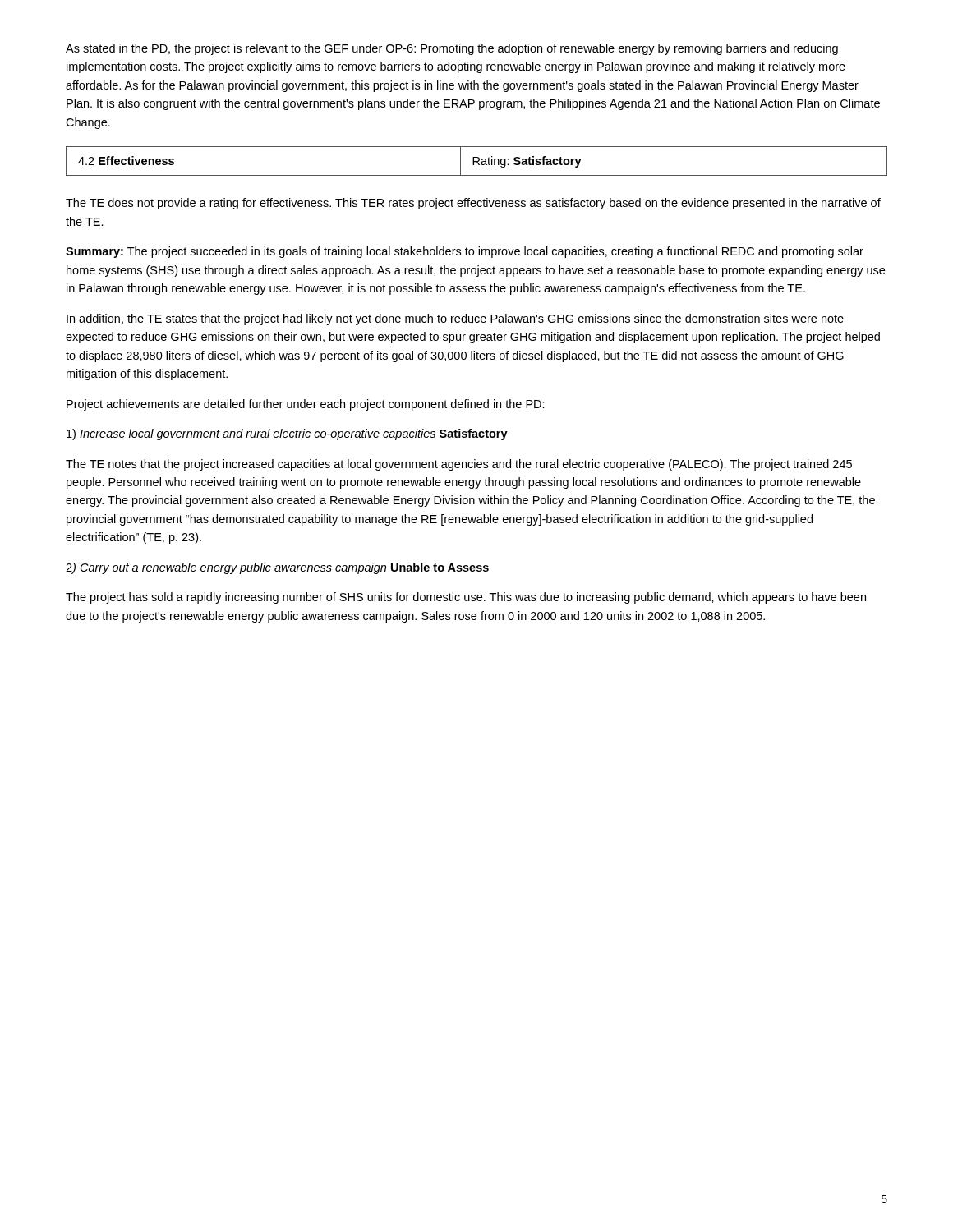Navigate to the block starting "In addition, the TE states that"
953x1232 pixels.
point(473,346)
